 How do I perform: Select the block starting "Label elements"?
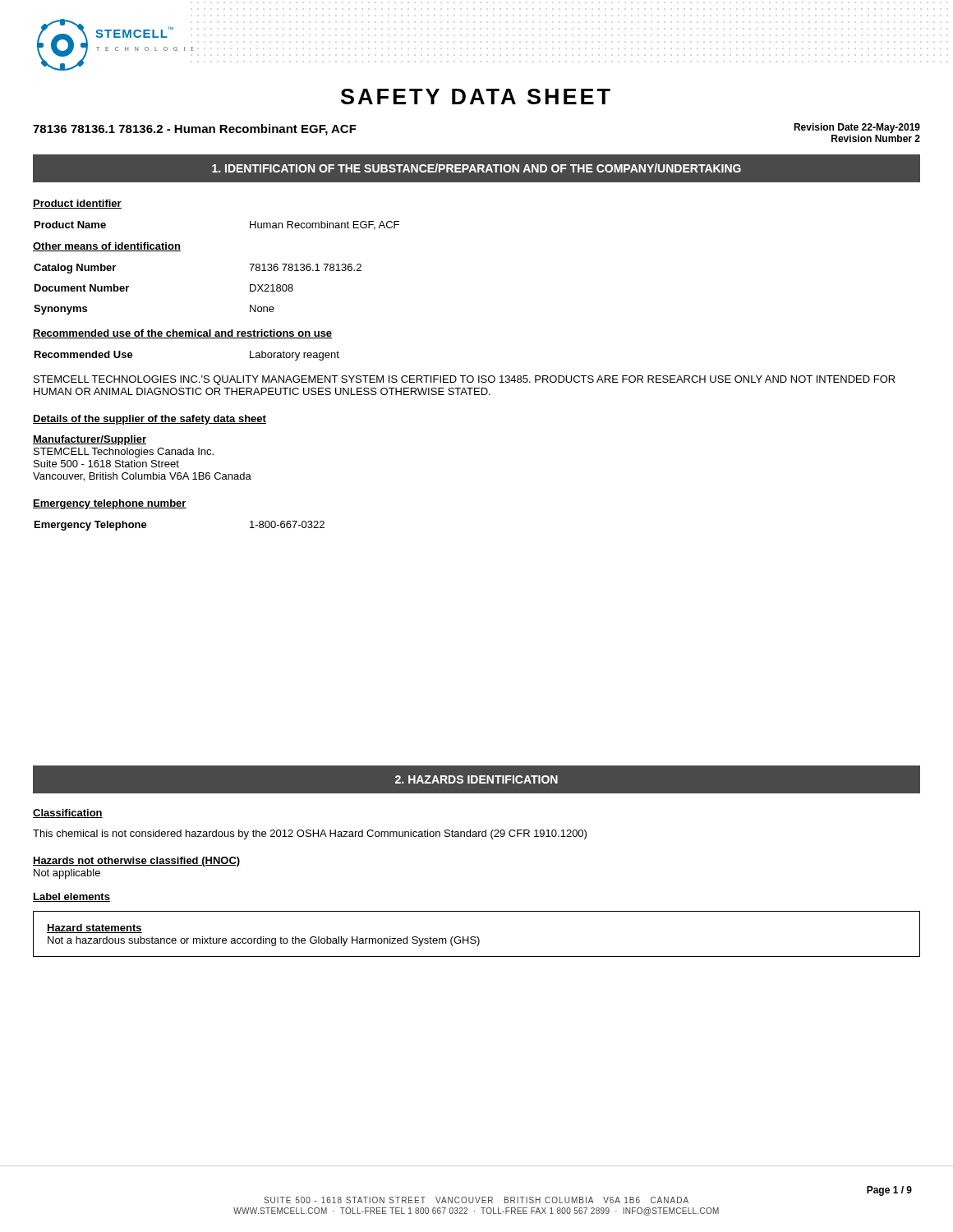pyautogui.click(x=71, y=897)
